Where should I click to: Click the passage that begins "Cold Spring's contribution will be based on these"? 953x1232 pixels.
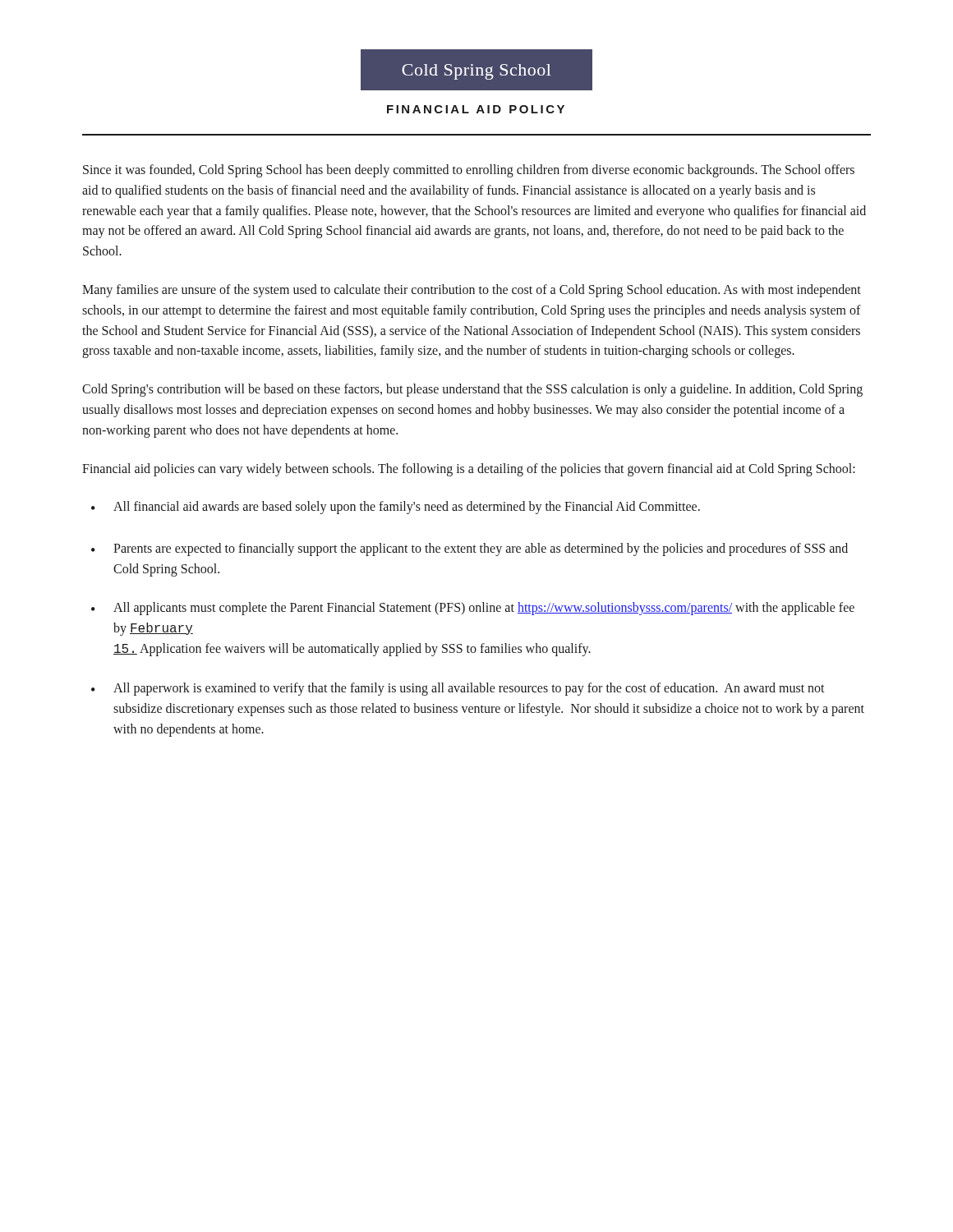[x=472, y=409]
